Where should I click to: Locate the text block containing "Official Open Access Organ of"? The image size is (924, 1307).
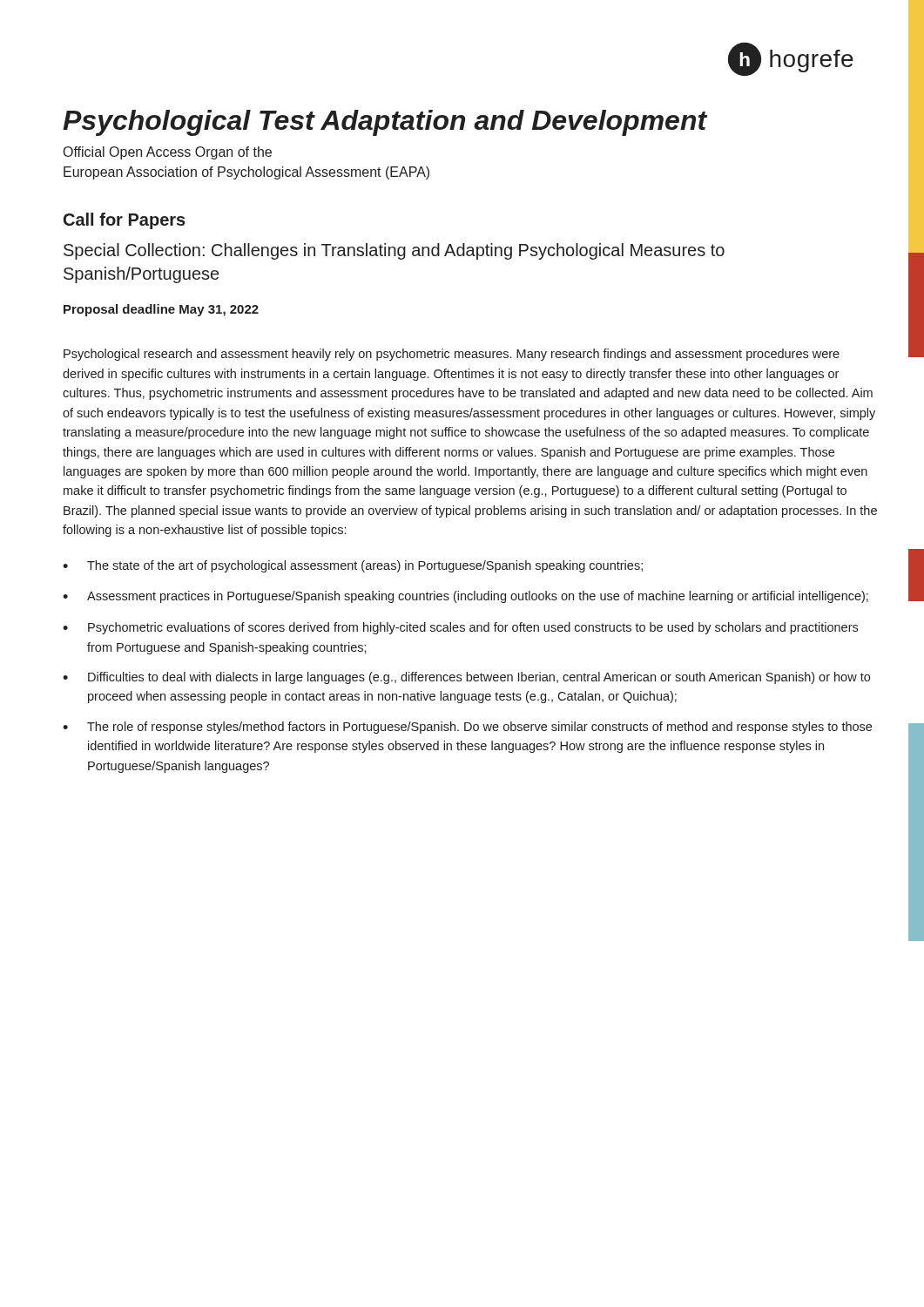(168, 153)
